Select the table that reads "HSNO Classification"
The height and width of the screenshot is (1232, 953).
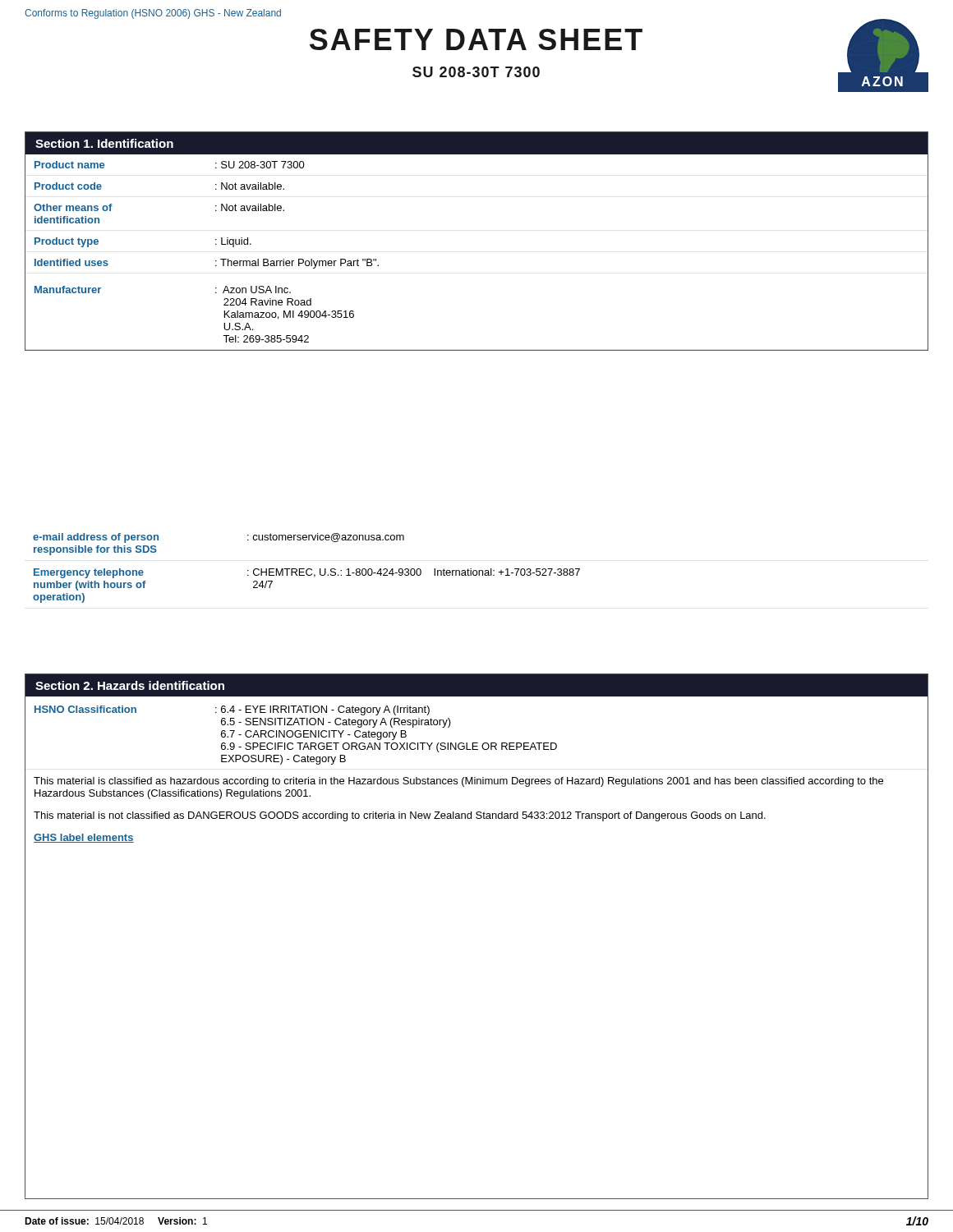(x=476, y=733)
